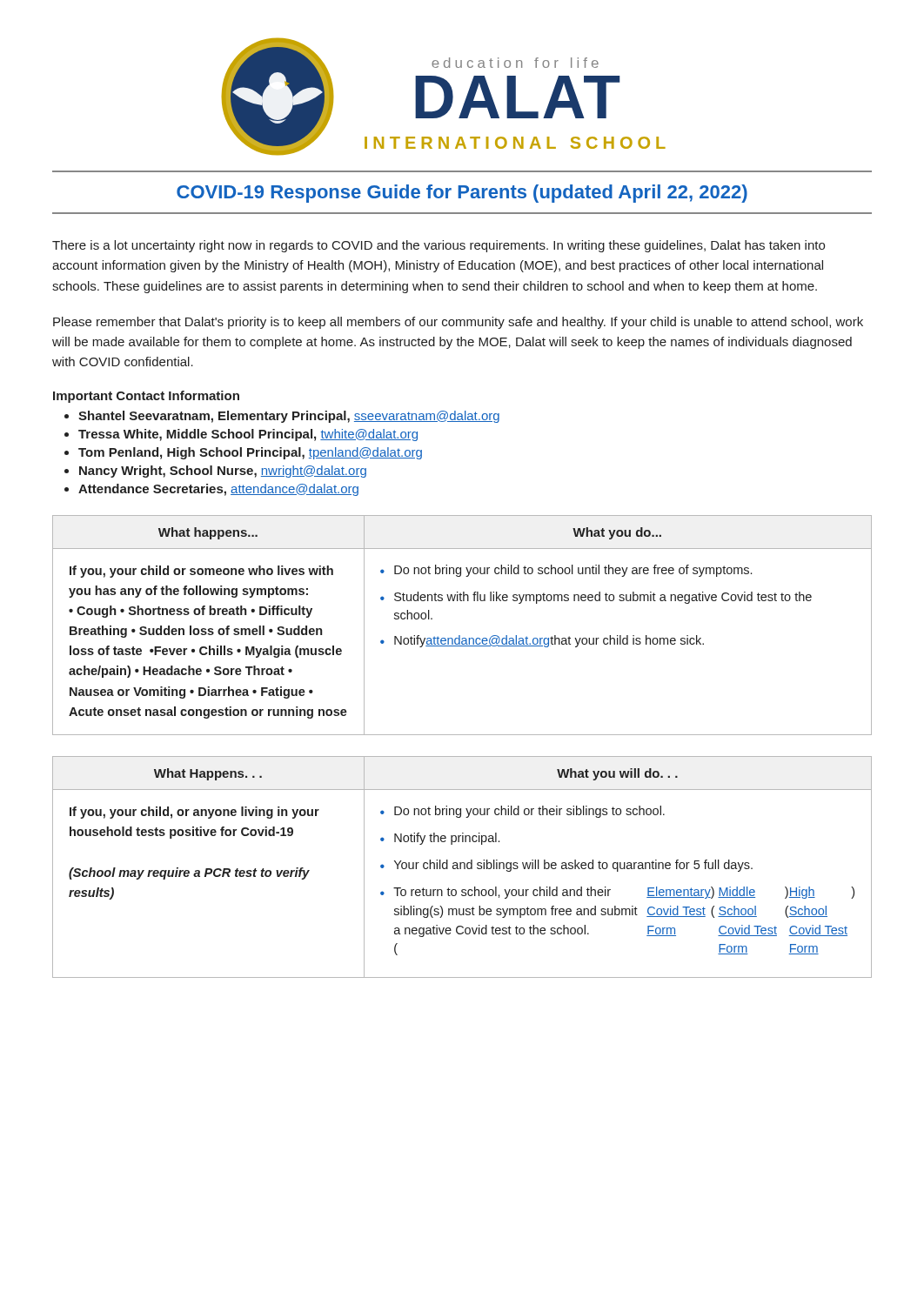Locate the title that opens with "COVID-19 Response Guide for Parents (updated"
This screenshot has height=1305, width=924.
click(x=462, y=192)
